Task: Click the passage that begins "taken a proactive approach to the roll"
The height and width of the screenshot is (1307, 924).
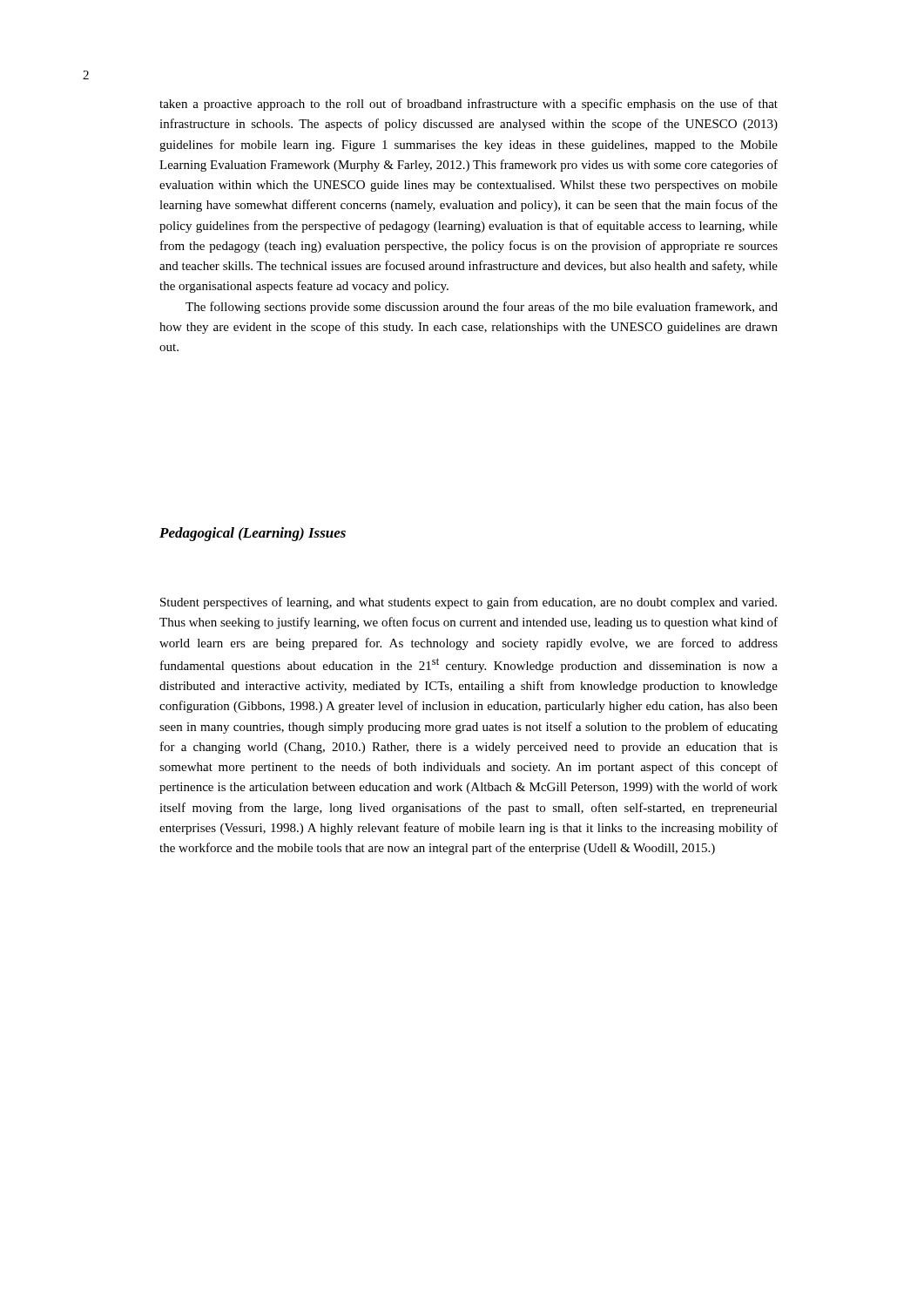Action: pos(469,226)
